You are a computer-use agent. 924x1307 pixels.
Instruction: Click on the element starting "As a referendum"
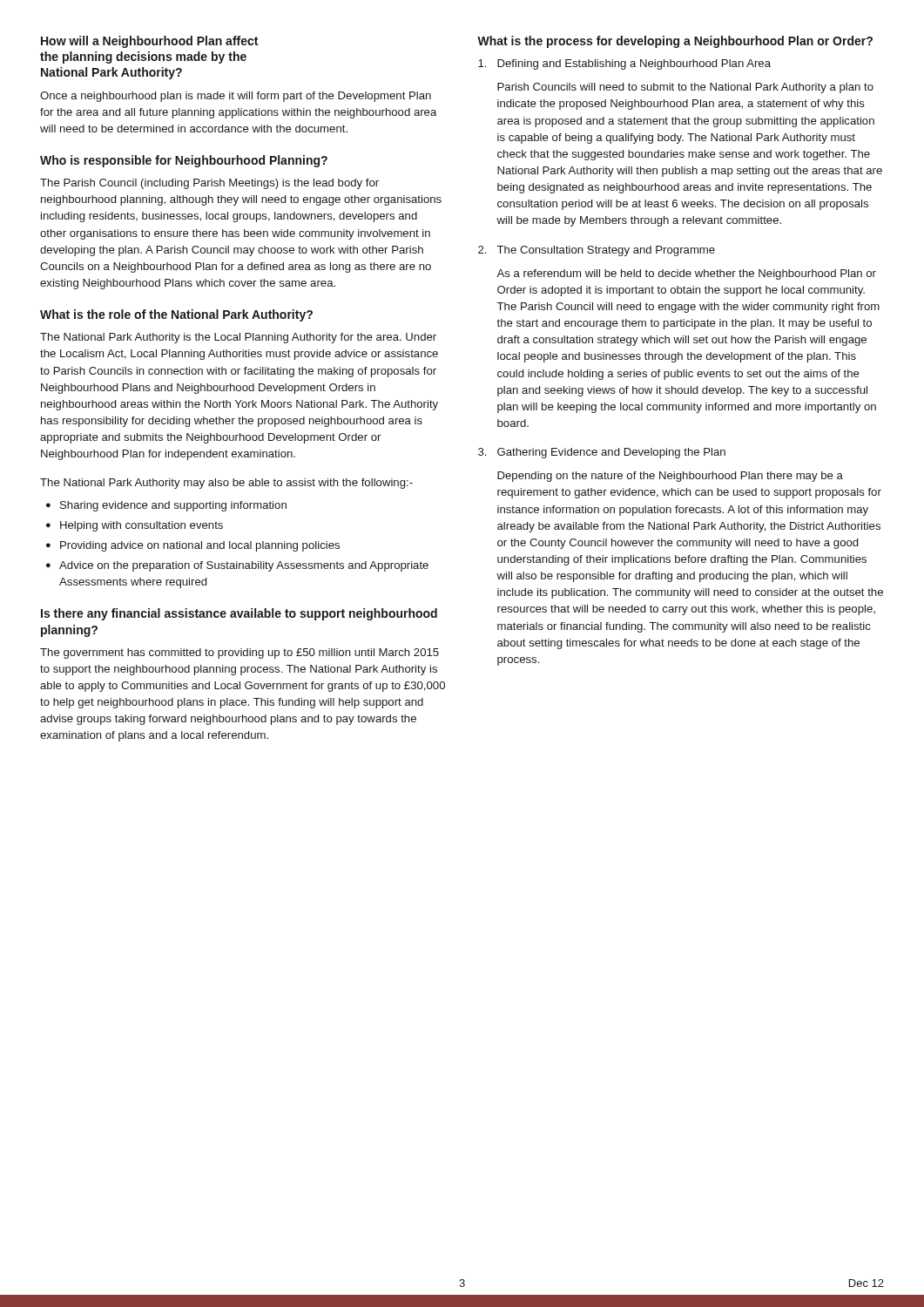click(688, 348)
